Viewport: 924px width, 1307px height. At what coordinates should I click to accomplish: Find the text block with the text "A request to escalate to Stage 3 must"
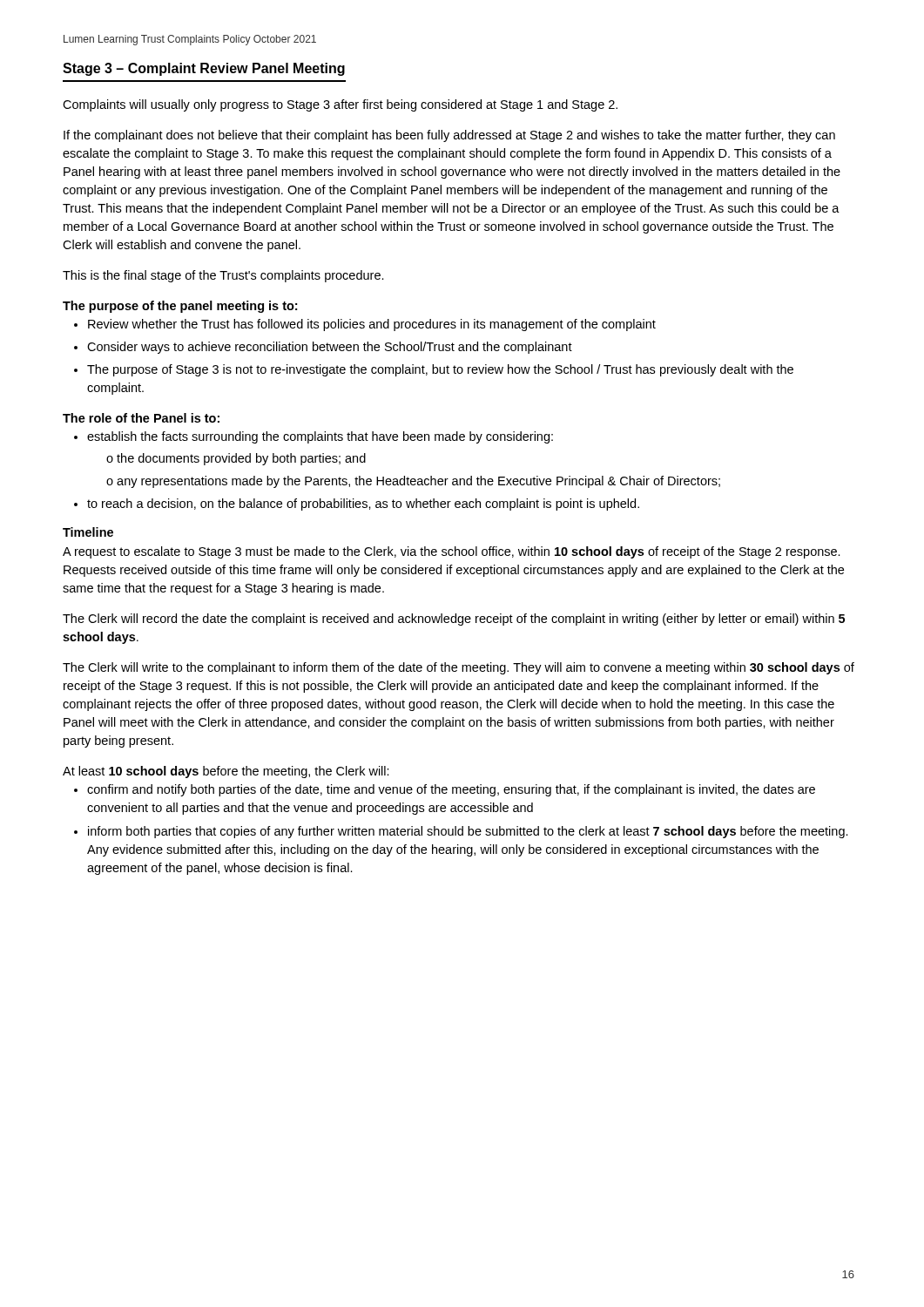tap(454, 570)
